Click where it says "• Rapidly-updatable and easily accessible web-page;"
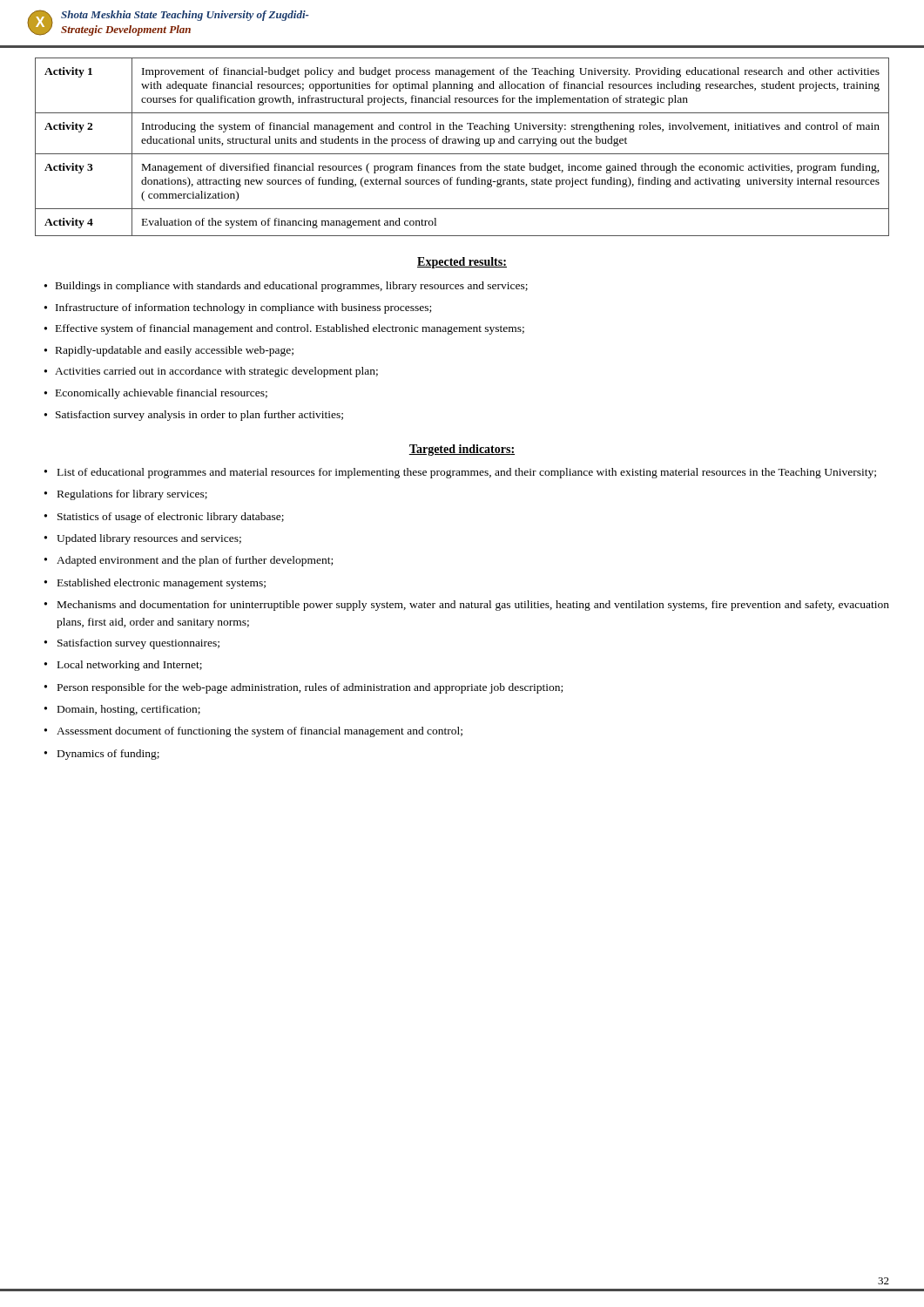Image resolution: width=924 pixels, height=1307 pixels. [169, 351]
